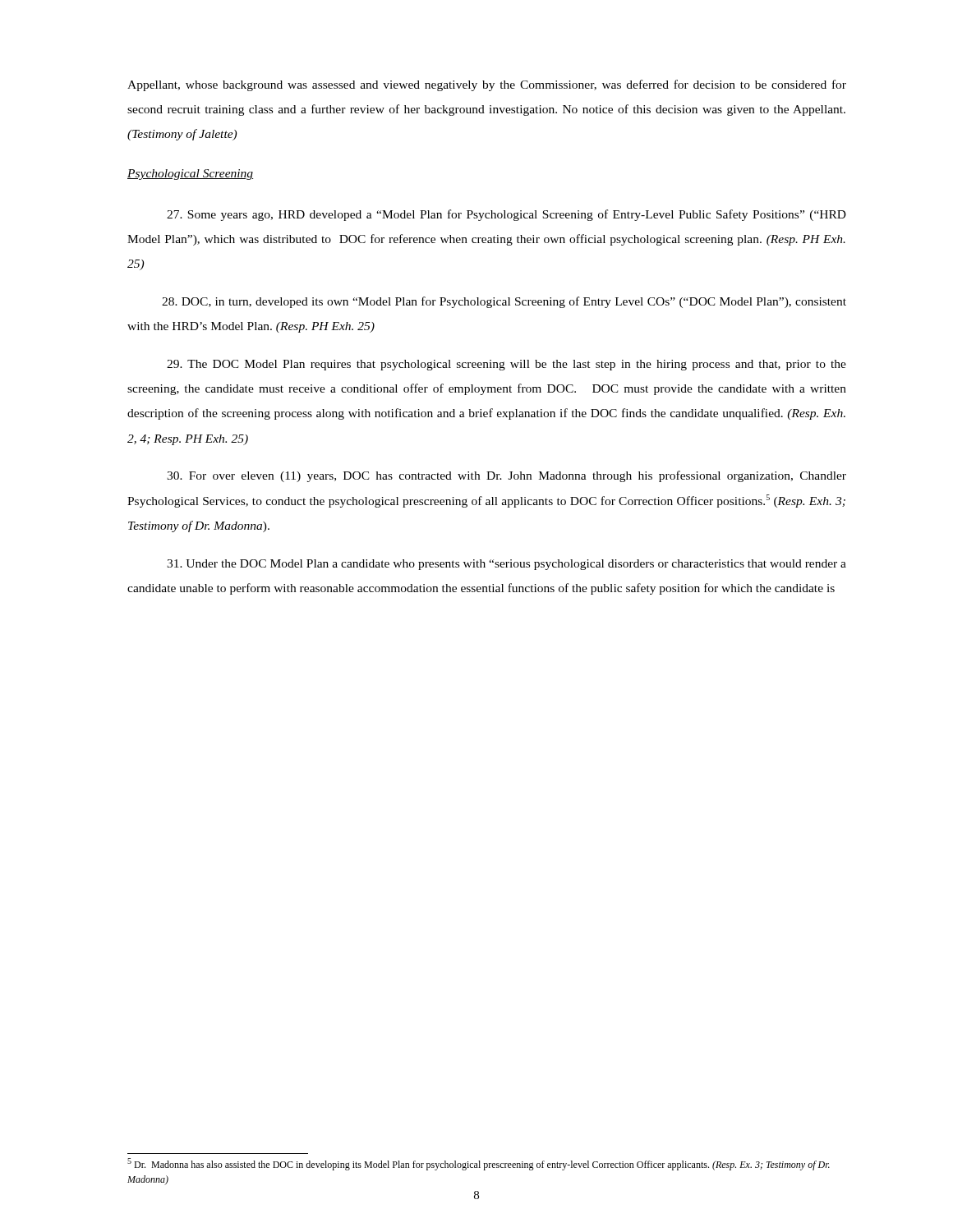
Task: Locate the passage starting "Under the DOC Model Plan a candidate"
Action: 487,576
